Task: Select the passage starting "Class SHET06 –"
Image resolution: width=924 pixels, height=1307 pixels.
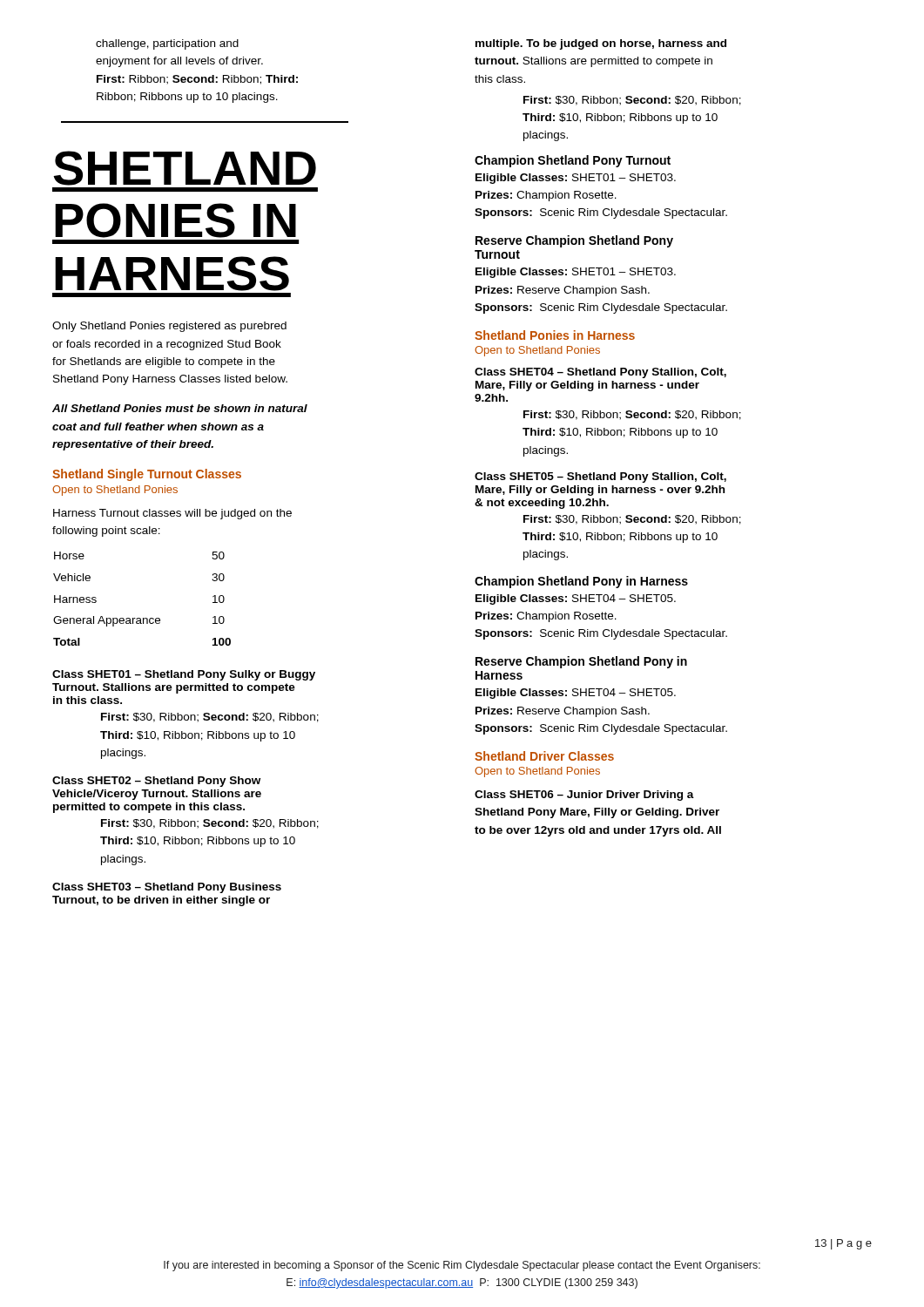Action: point(679,812)
